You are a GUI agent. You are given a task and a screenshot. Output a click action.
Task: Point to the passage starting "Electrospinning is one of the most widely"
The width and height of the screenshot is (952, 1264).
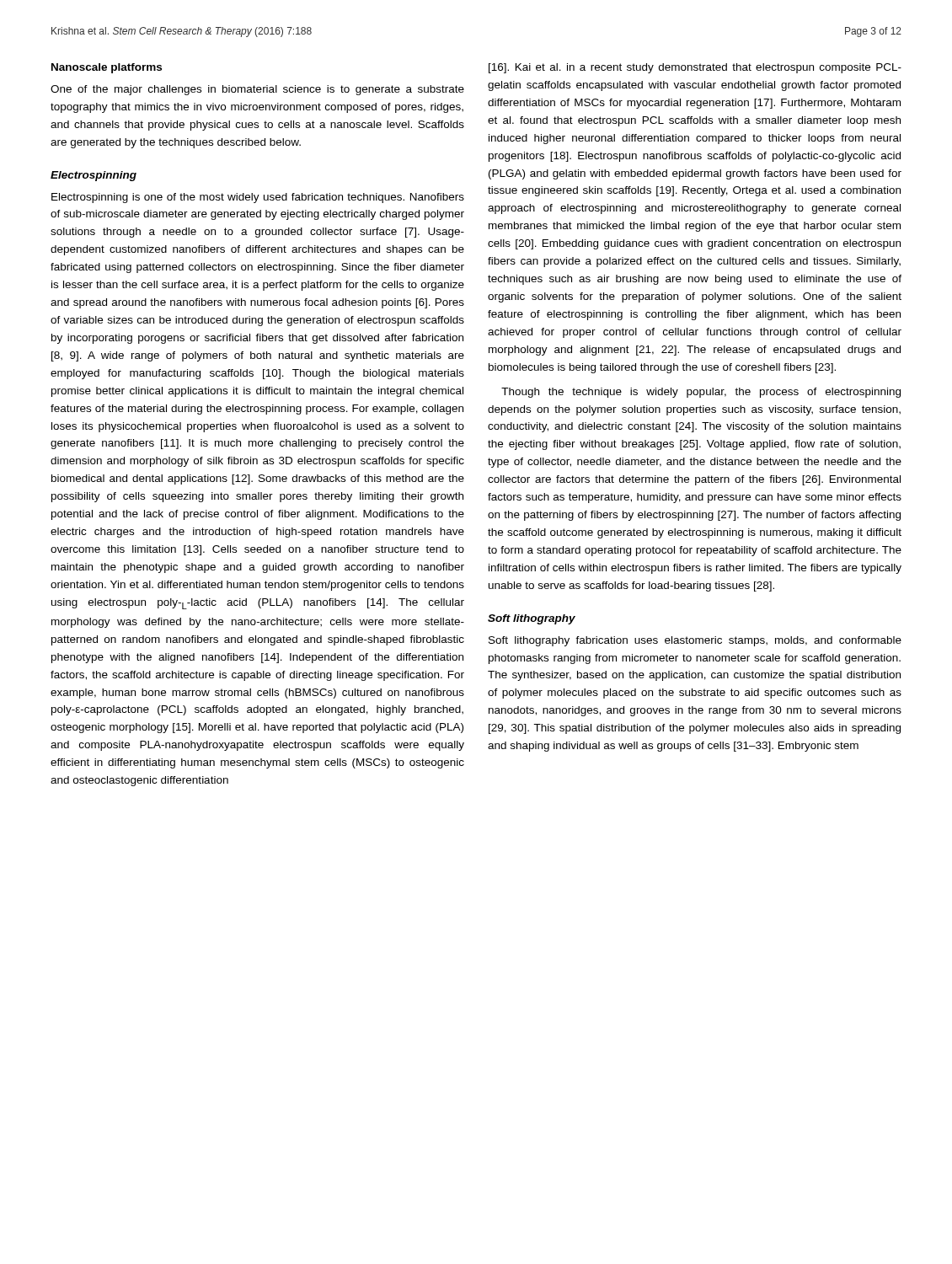pyautogui.click(x=257, y=489)
